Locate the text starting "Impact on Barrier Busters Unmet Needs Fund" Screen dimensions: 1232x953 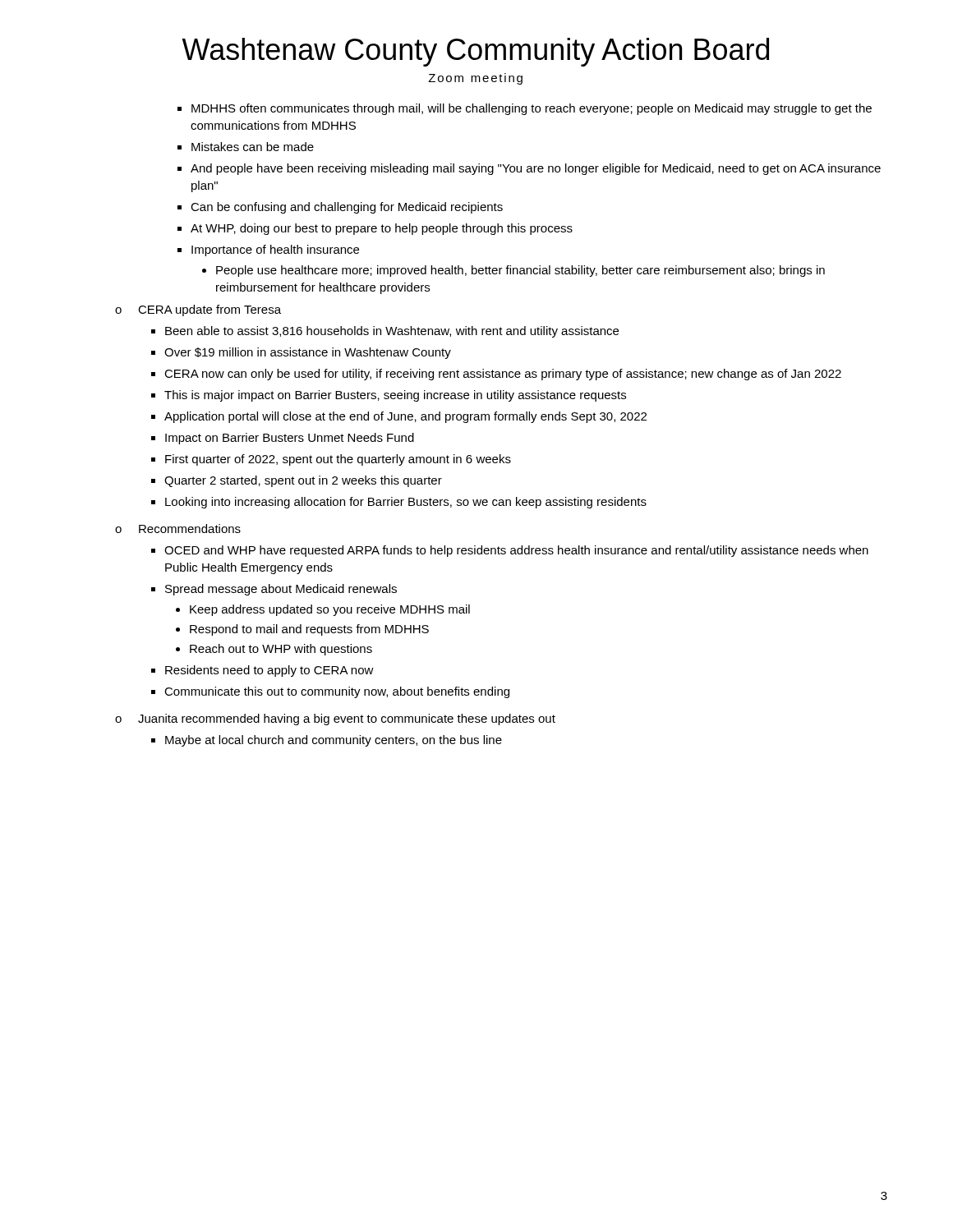[289, 437]
